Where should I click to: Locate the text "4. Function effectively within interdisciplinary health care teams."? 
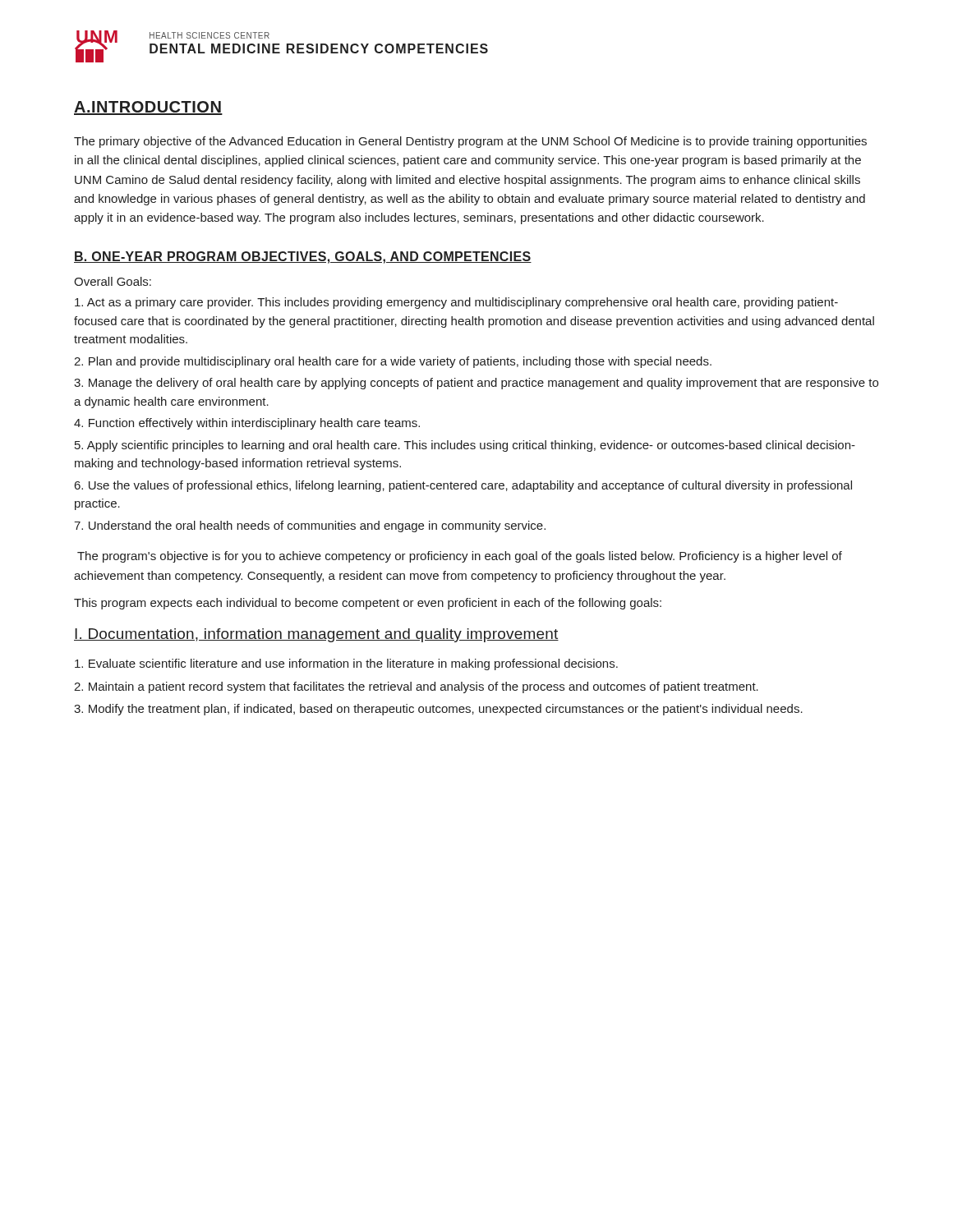pyautogui.click(x=247, y=423)
